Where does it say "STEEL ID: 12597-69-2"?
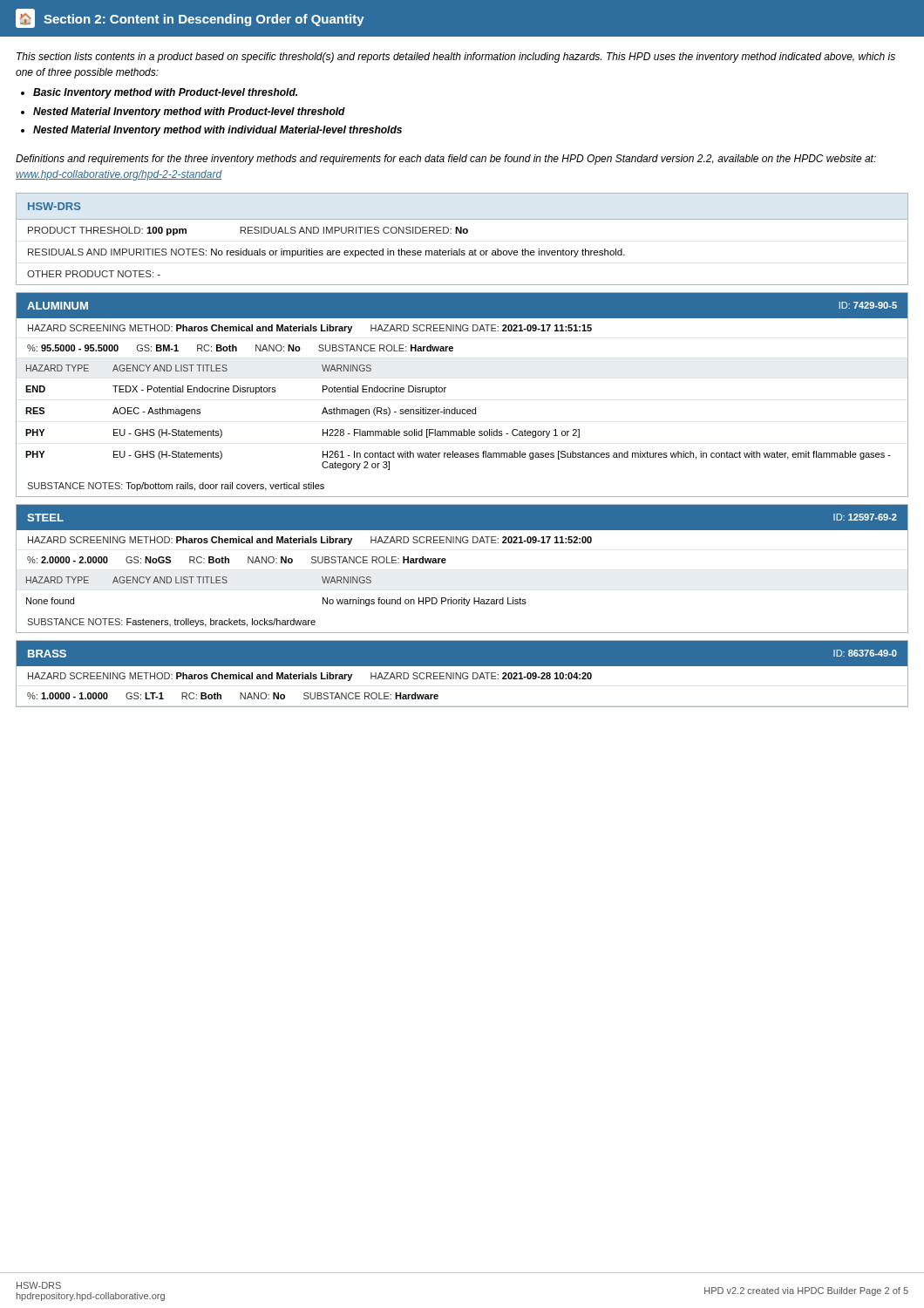The width and height of the screenshot is (924, 1308). click(42, 518)
